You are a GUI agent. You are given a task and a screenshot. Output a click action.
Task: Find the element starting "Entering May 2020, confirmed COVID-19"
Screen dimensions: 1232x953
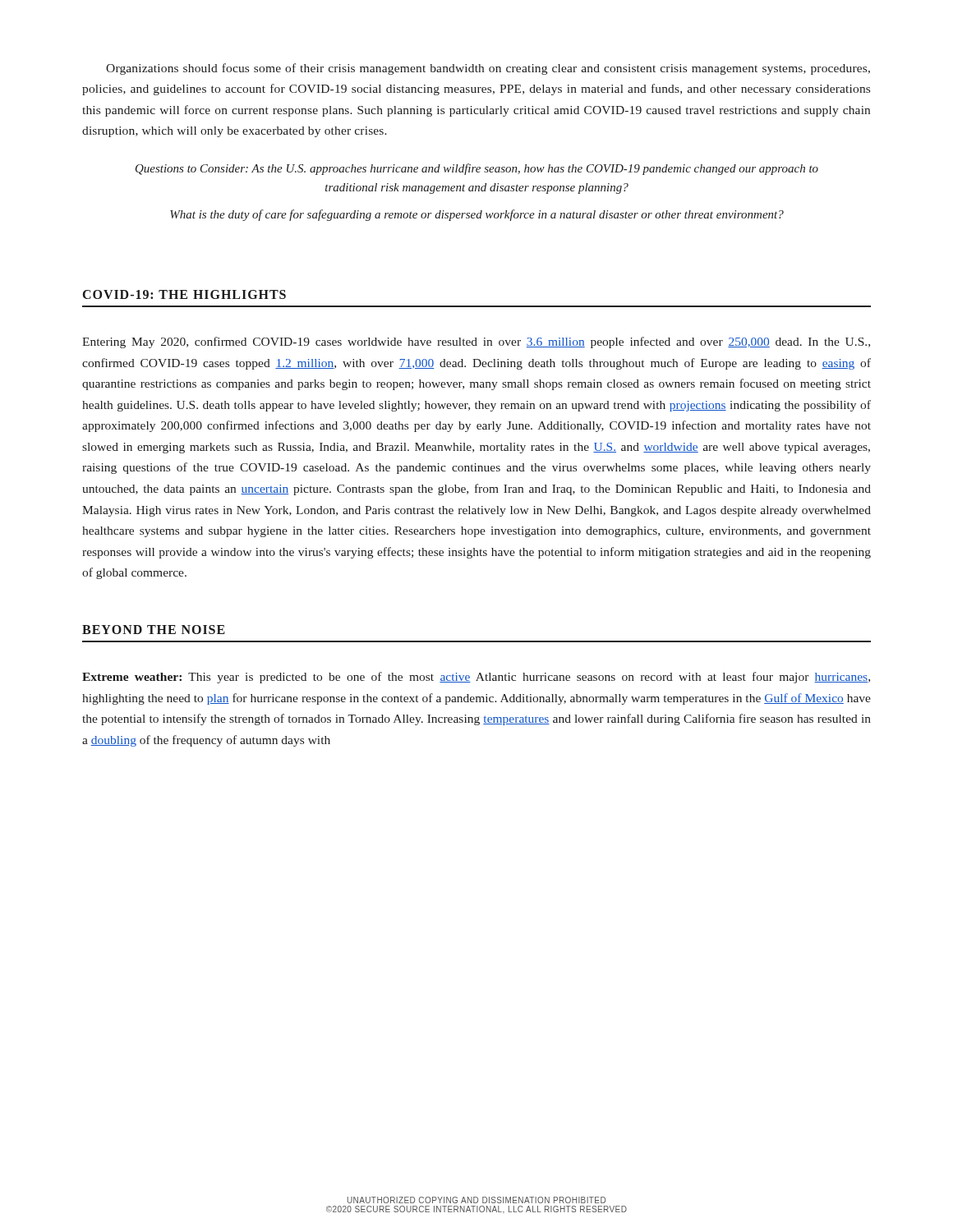point(476,457)
